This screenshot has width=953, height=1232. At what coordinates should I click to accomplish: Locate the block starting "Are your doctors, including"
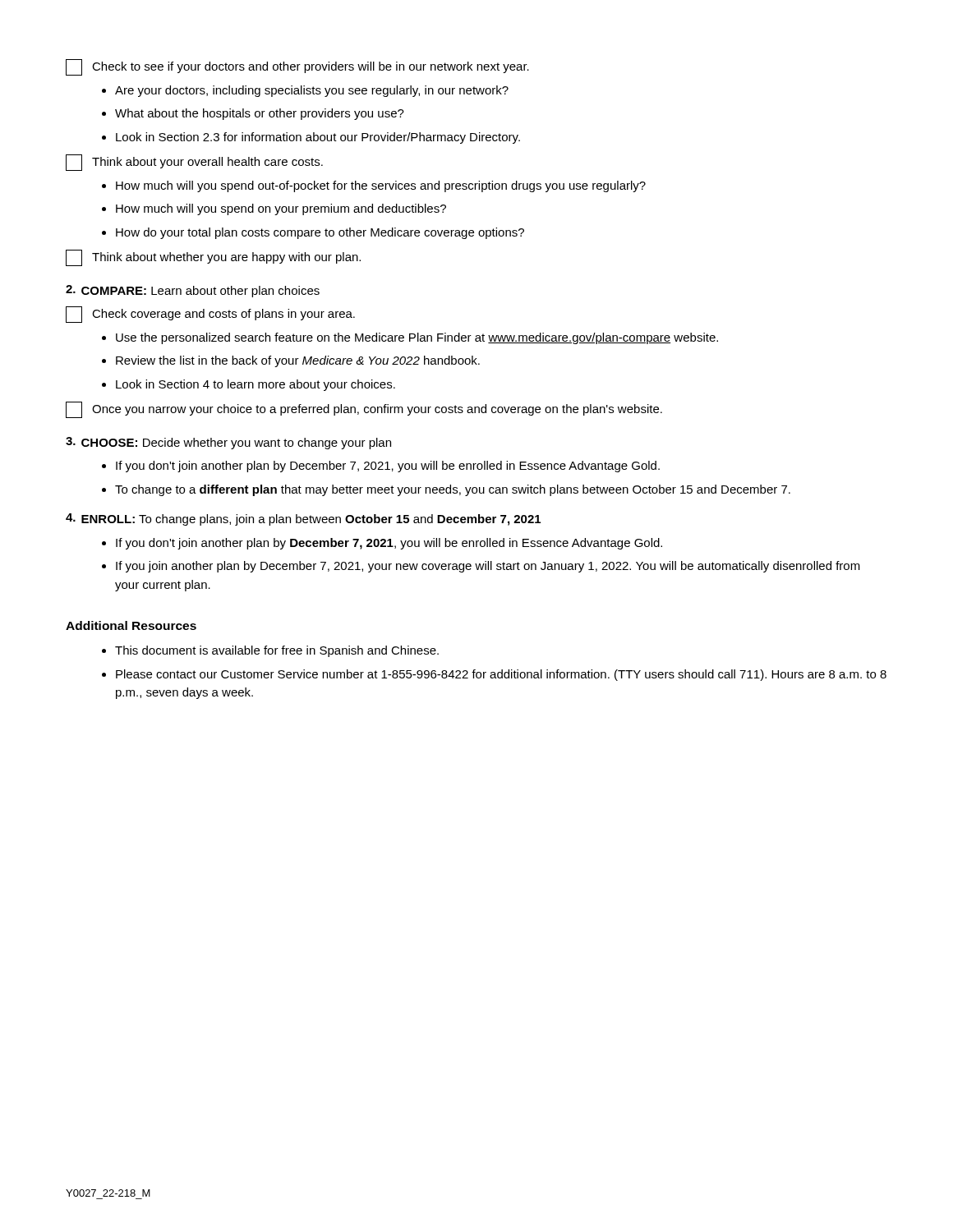(312, 90)
